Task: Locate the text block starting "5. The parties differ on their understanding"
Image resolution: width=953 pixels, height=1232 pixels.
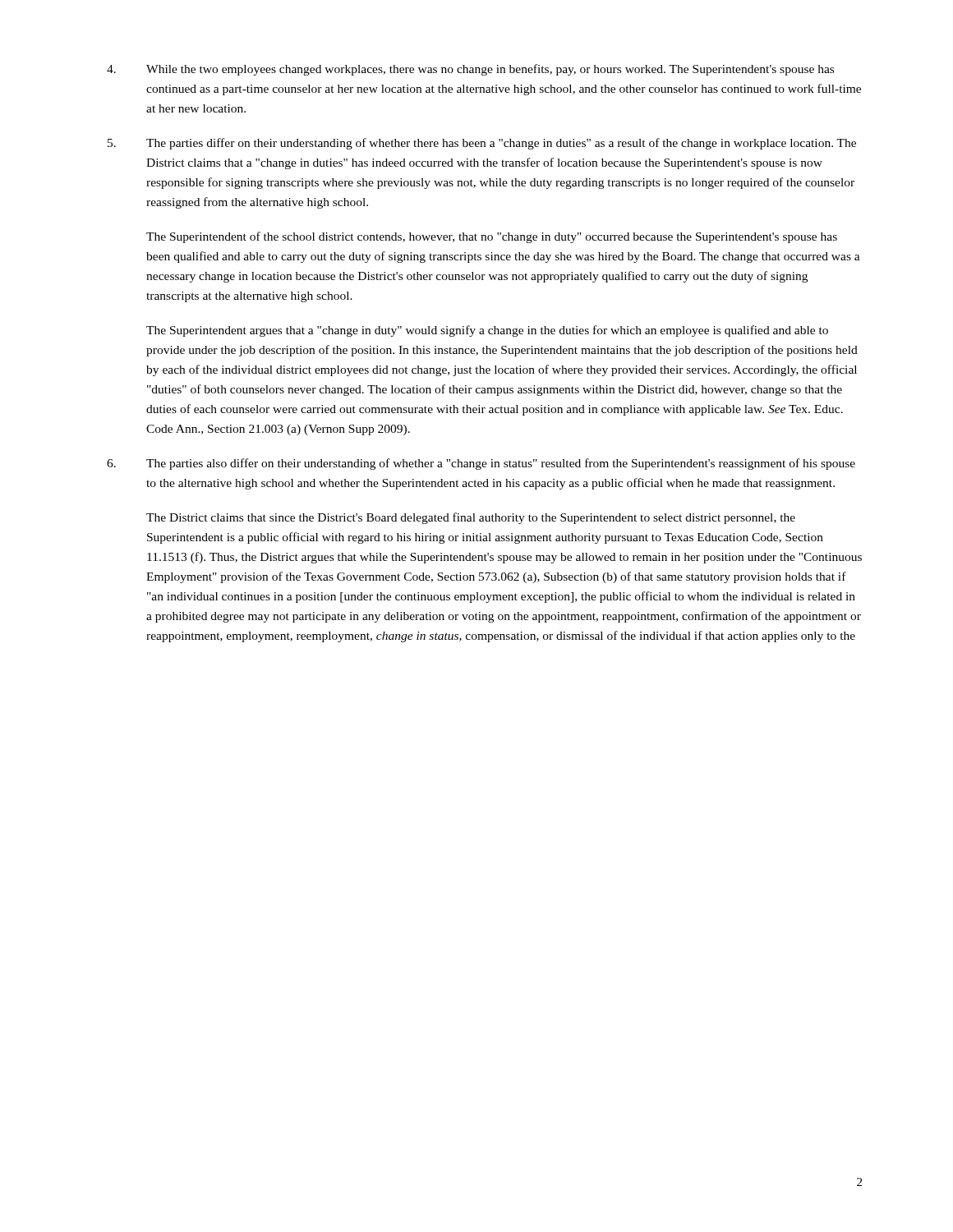Action: click(485, 173)
